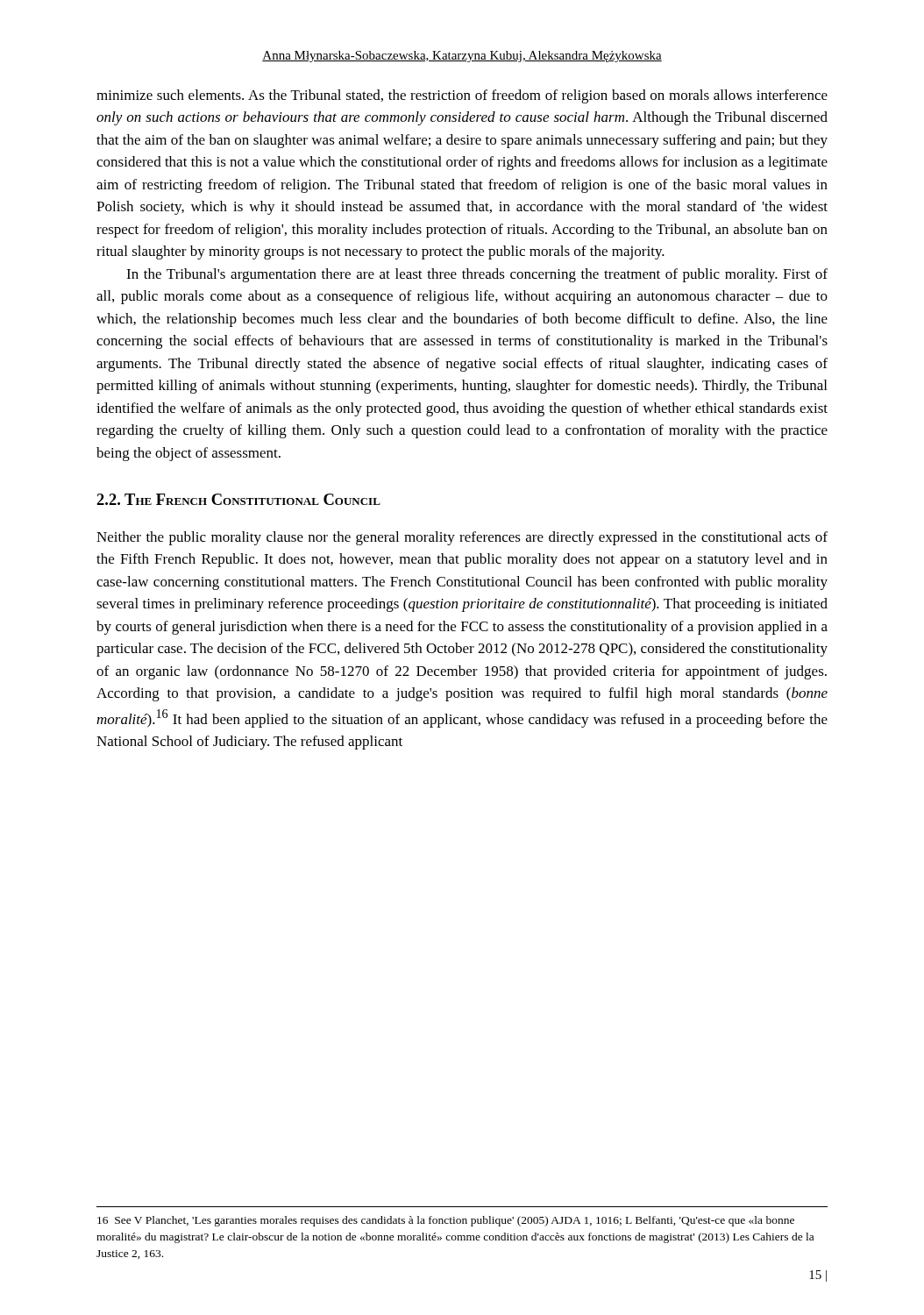Viewport: 924px width, 1315px height.
Task: Click on the text block with the text "Neither the public morality"
Action: pos(462,639)
